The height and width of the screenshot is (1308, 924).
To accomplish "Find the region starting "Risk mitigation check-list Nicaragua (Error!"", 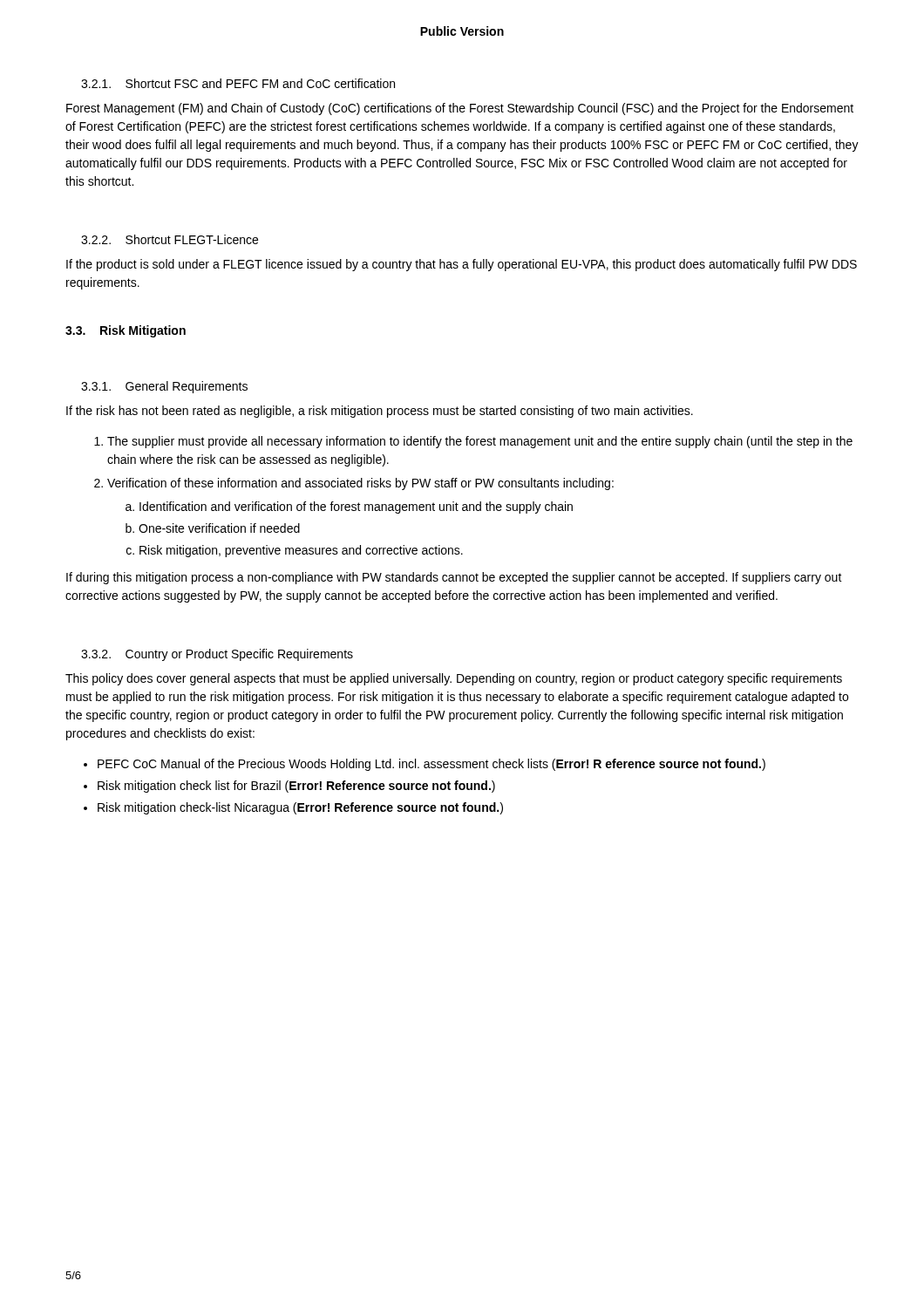I will [x=300, y=807].
